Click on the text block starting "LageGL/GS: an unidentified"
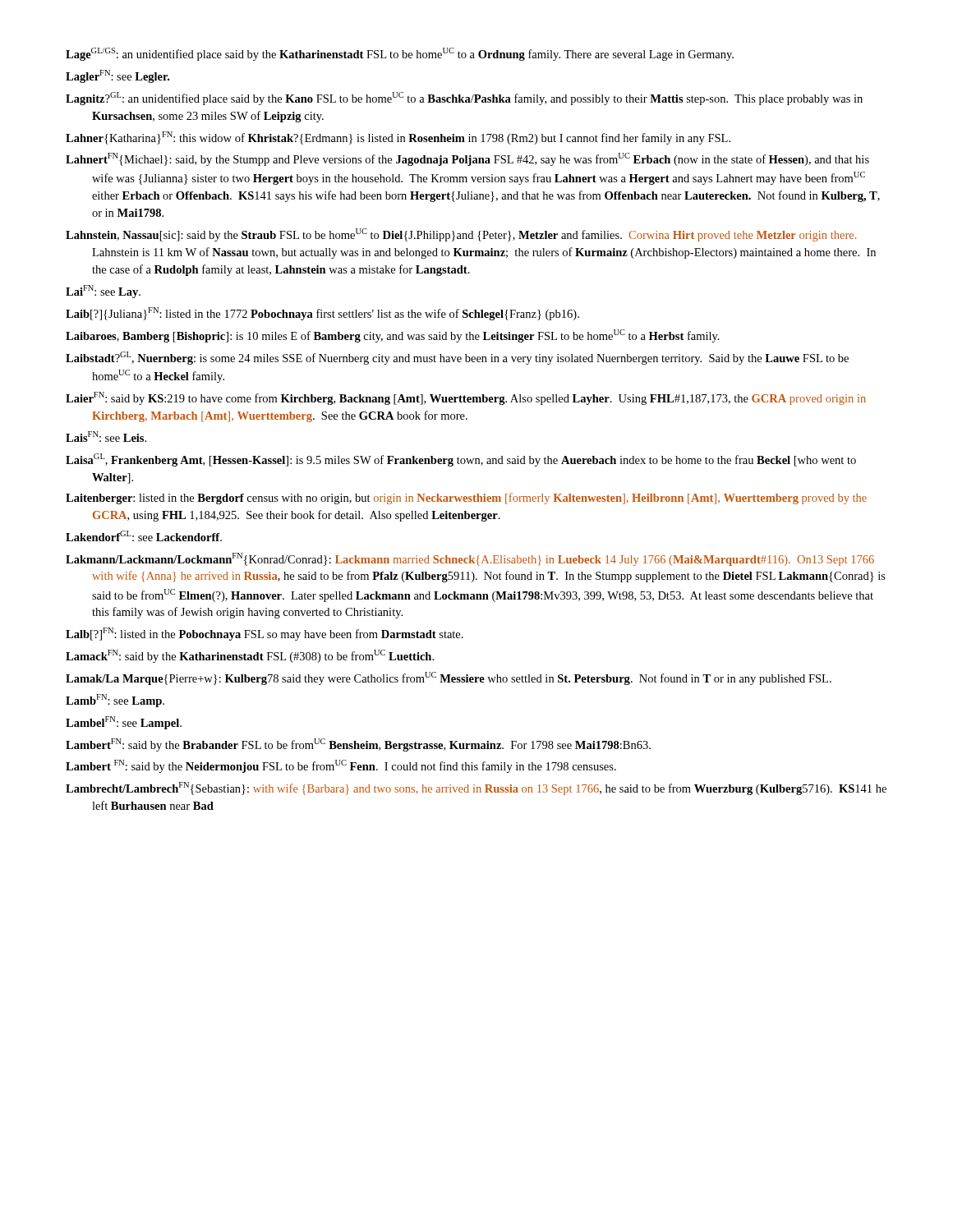Image resolution: width=953 pixels, height=1232 pixels. [400, 53]
